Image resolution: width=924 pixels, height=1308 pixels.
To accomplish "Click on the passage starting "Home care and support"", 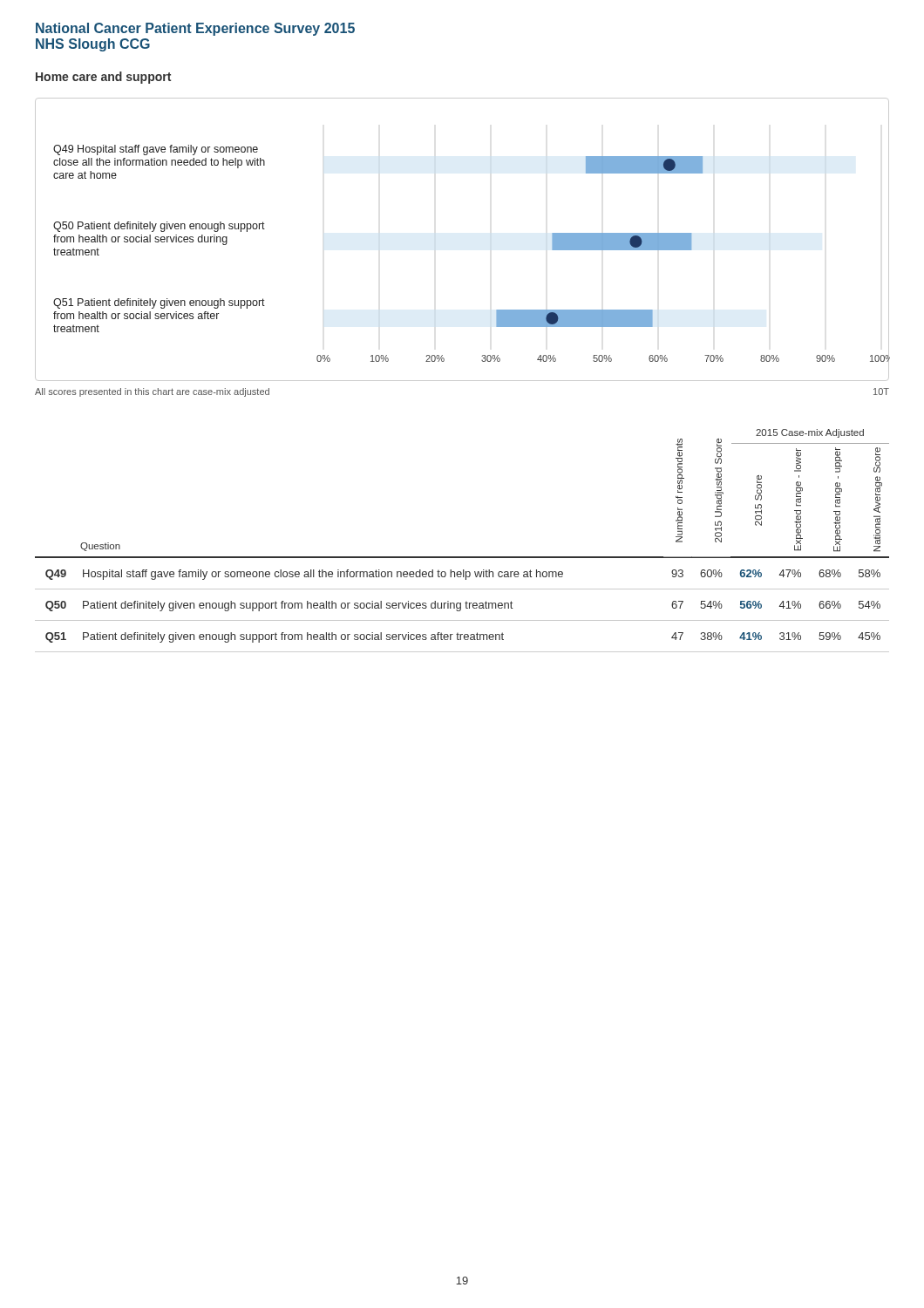I will point(103,77).
